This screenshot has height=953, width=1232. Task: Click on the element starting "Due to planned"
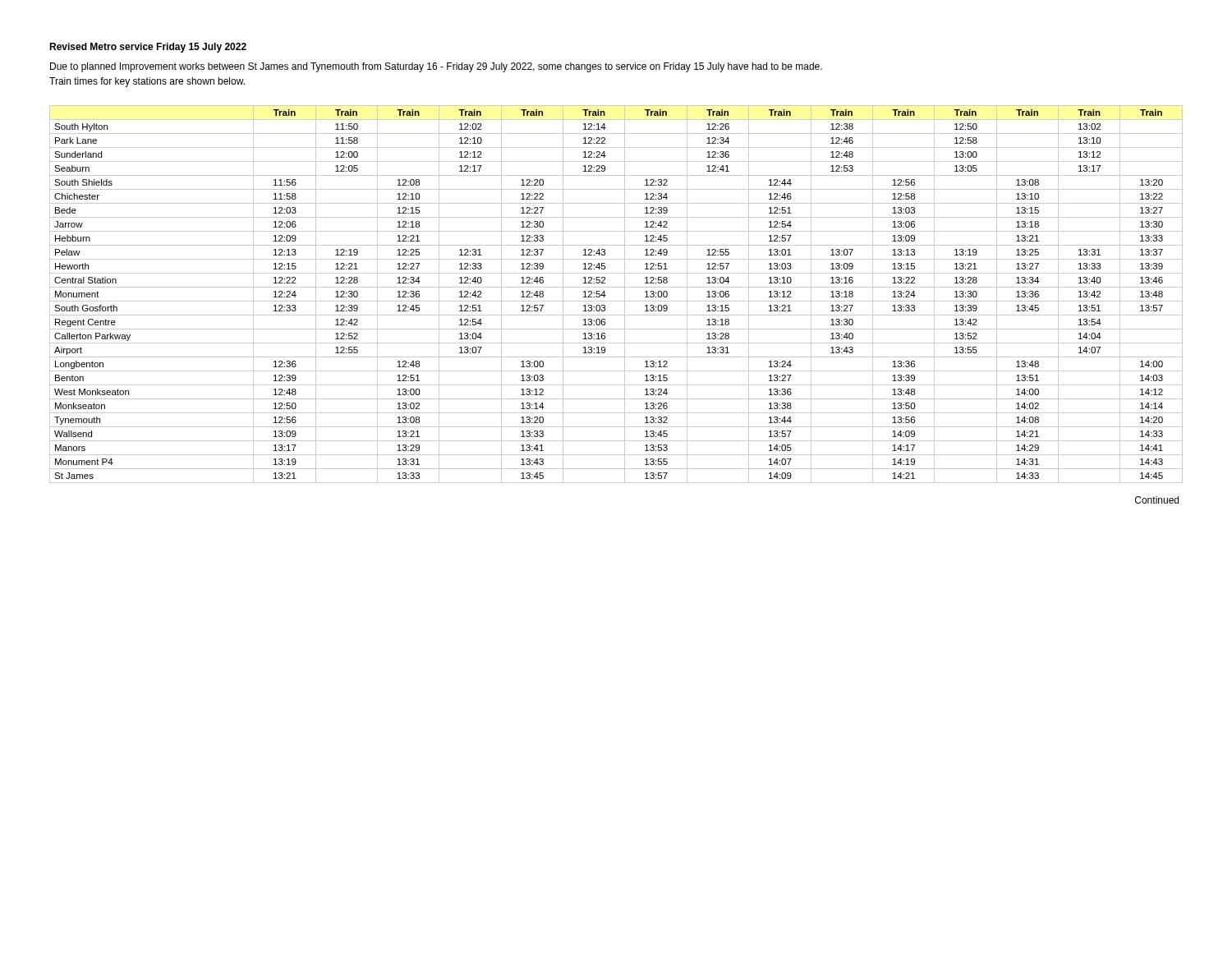click(436, 74)
